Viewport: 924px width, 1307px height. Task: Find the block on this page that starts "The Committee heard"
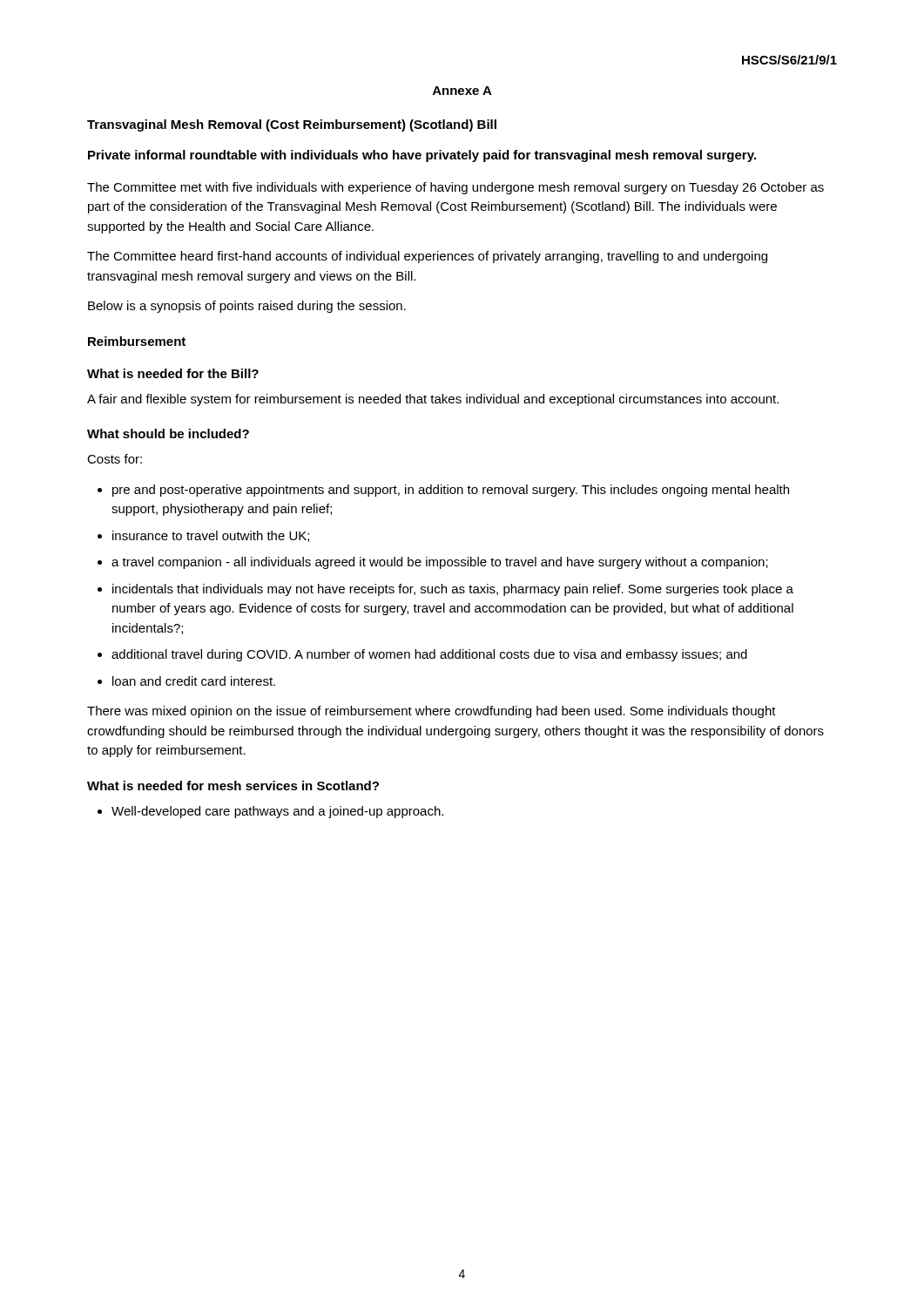[x=428, y=266]
